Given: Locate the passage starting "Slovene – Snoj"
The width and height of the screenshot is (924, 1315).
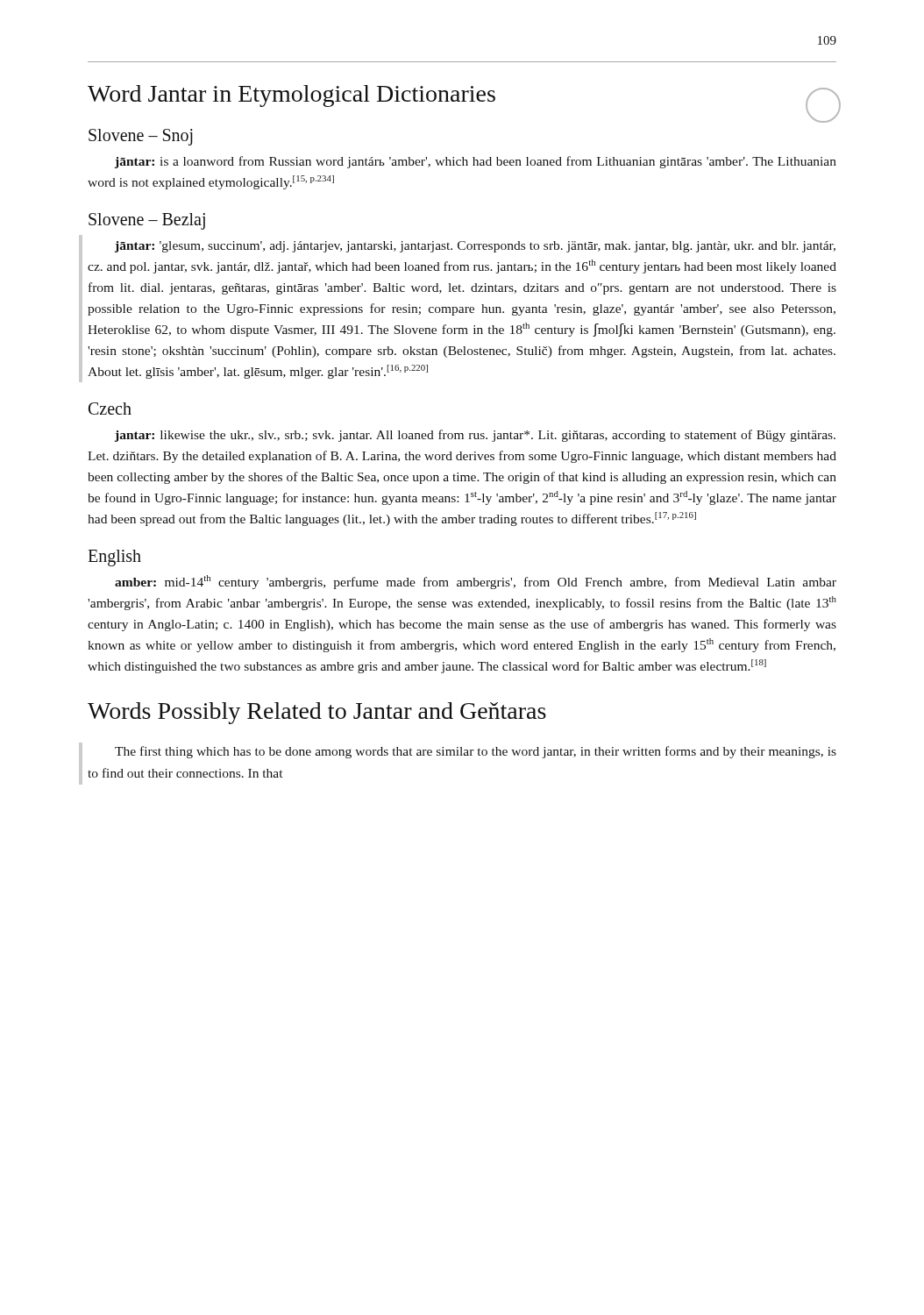Looking at the screenshot, I should point(141,137).
